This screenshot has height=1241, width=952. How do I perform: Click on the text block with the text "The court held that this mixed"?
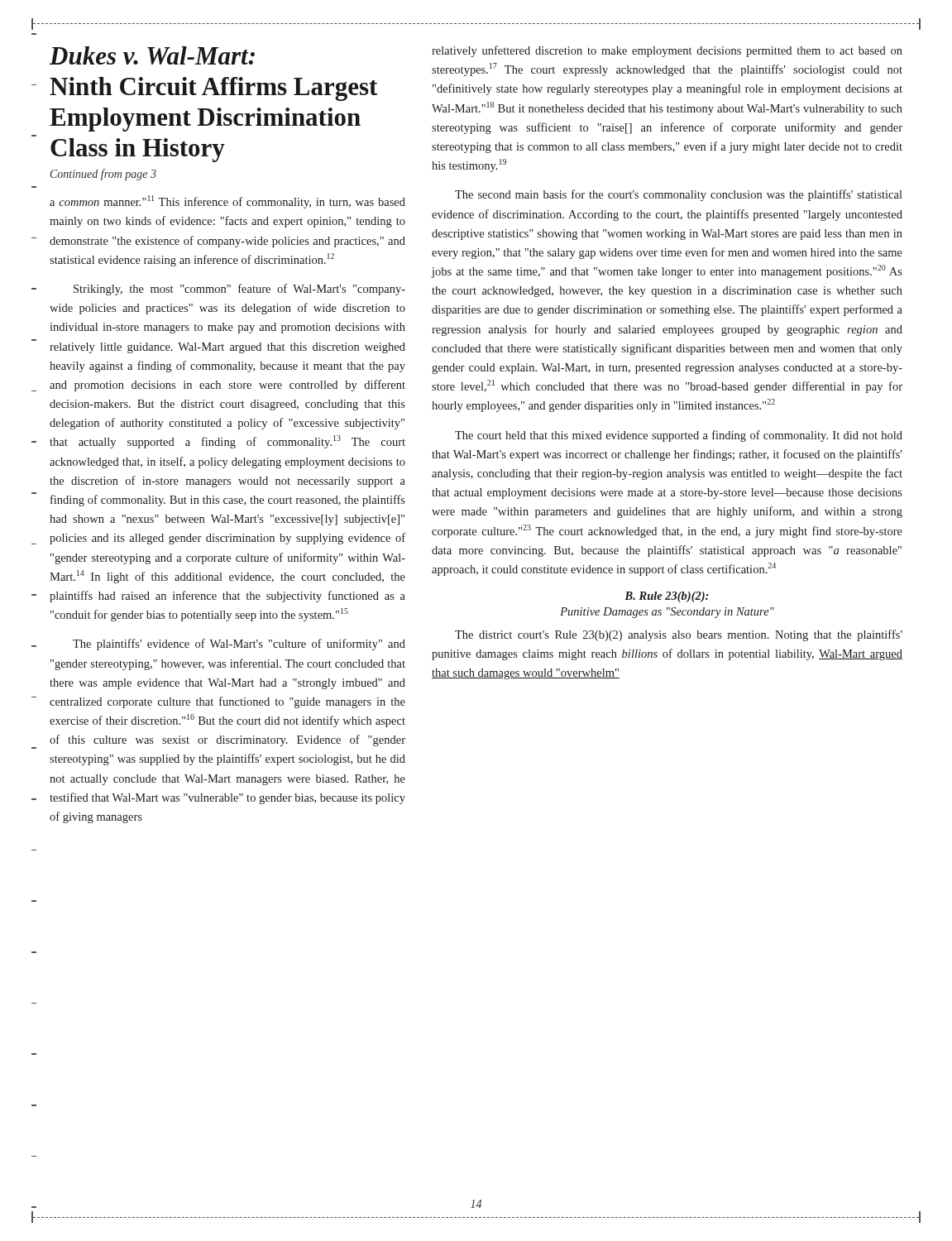pyautogui.click(x=667, y=502)
